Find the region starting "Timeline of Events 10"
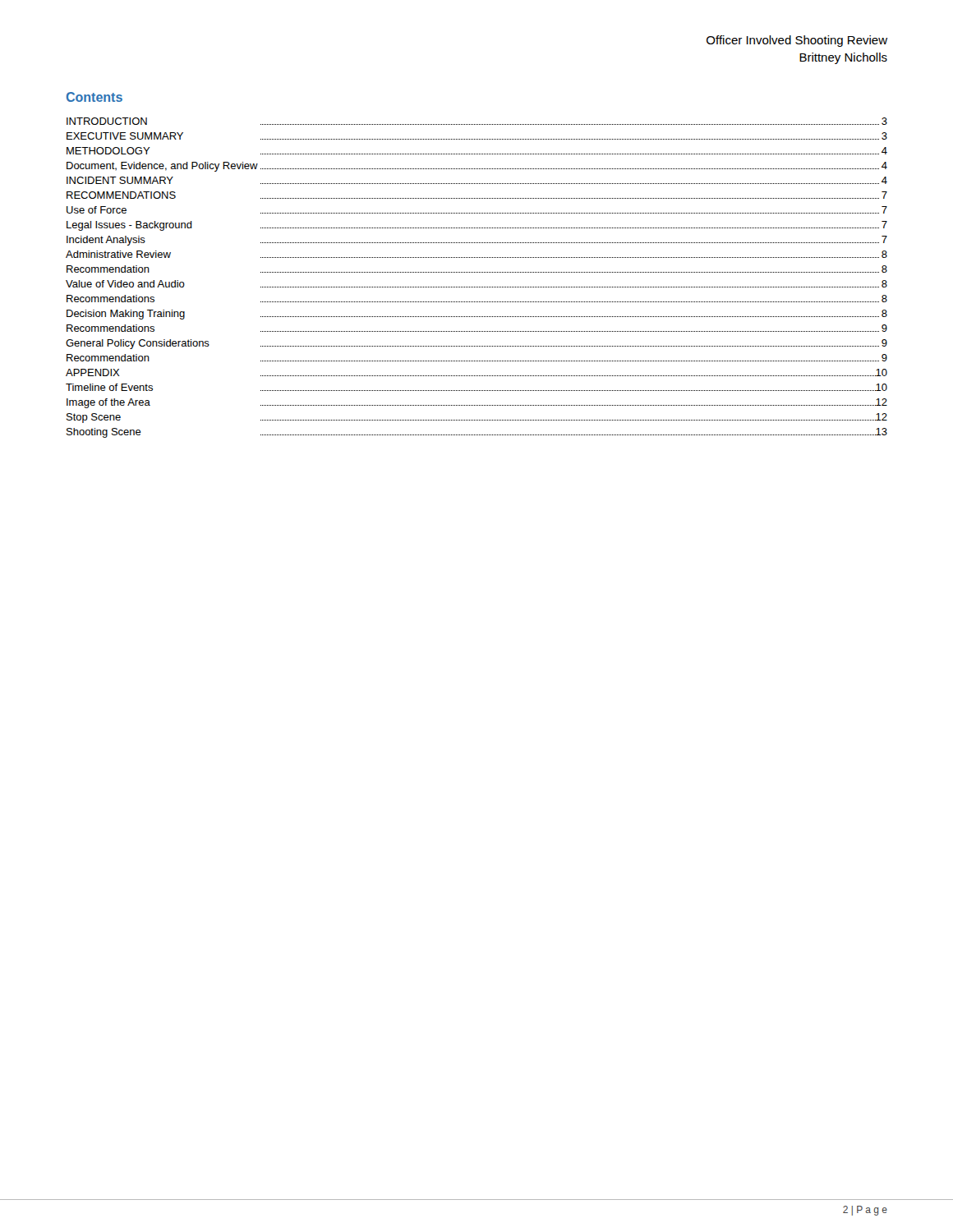The height and width of the screenshot is (1232, 953). click(x=476, y=387)
